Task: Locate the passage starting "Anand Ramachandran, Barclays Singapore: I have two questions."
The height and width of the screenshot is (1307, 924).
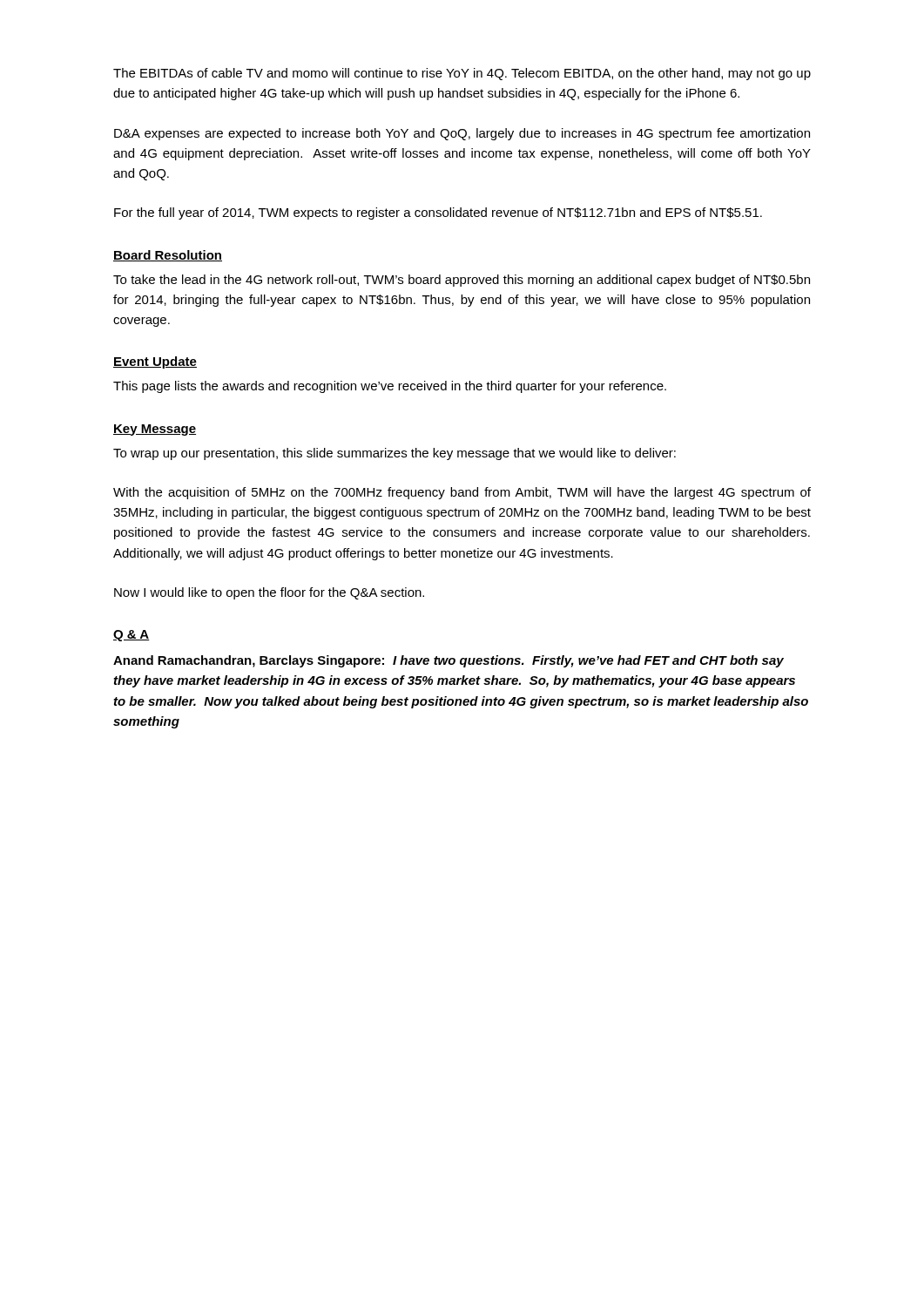Action: [x=461, y=690]
